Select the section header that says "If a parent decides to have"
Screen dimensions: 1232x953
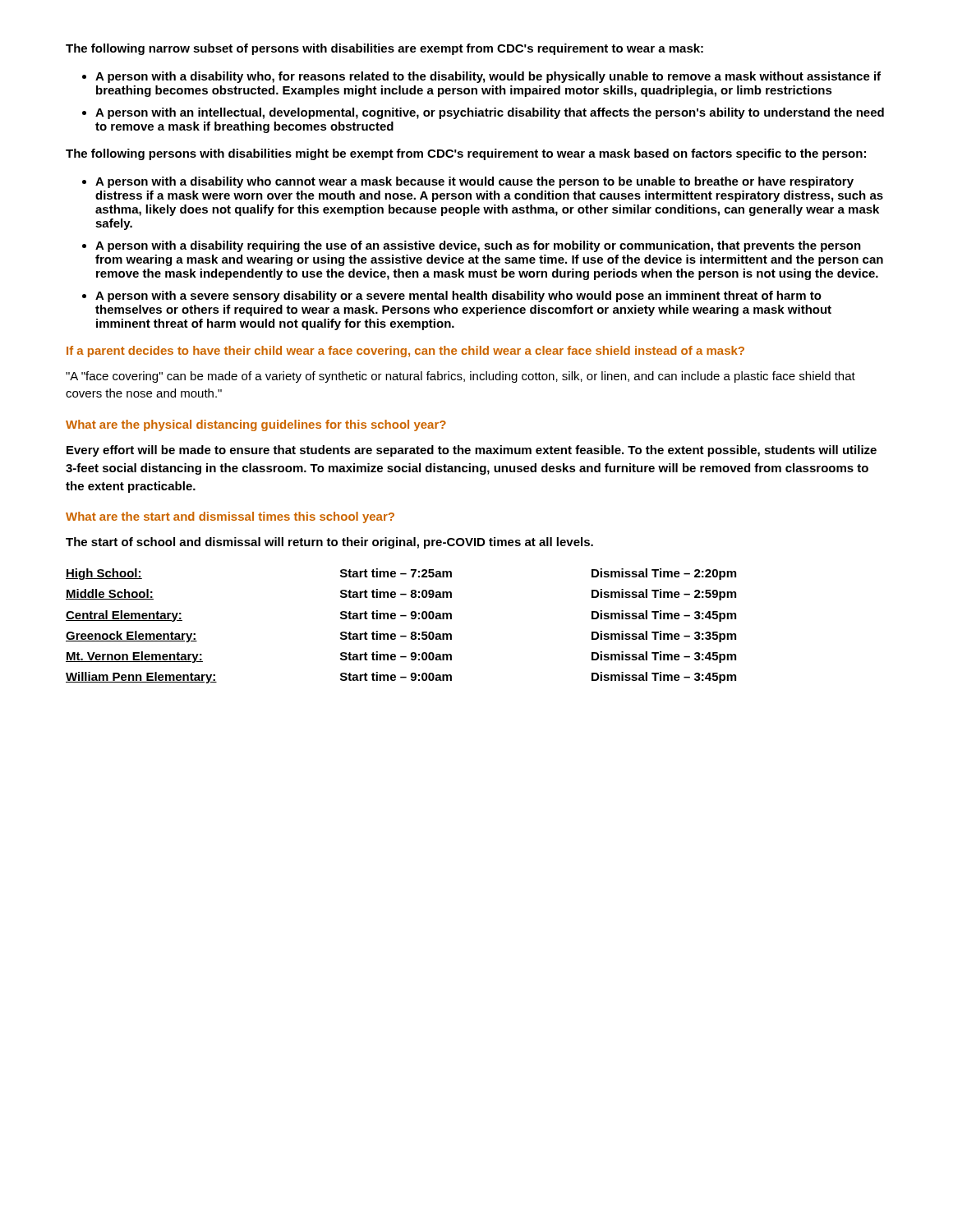[x=405, y=350]
